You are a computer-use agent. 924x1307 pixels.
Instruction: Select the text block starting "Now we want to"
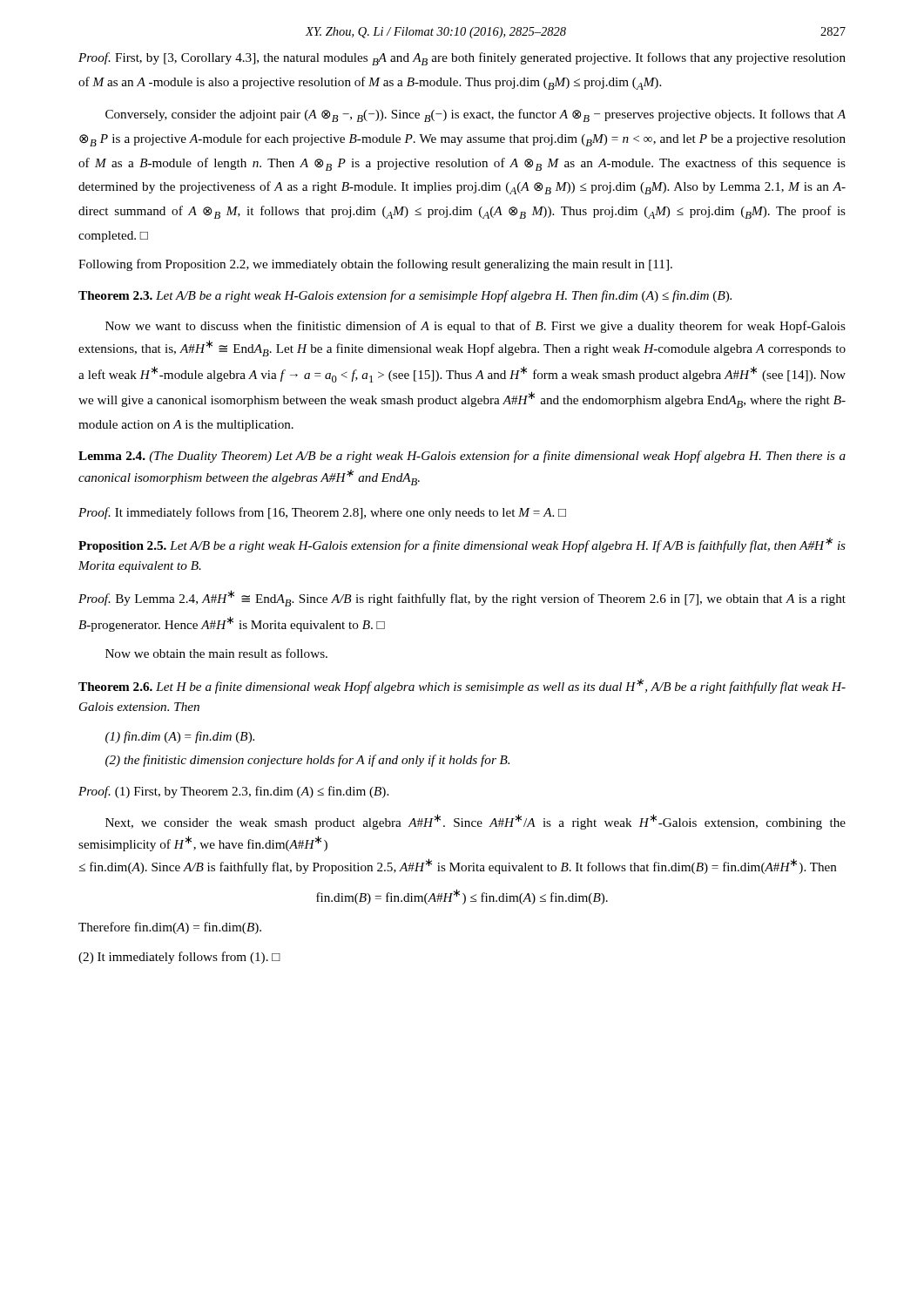point(462,375)
